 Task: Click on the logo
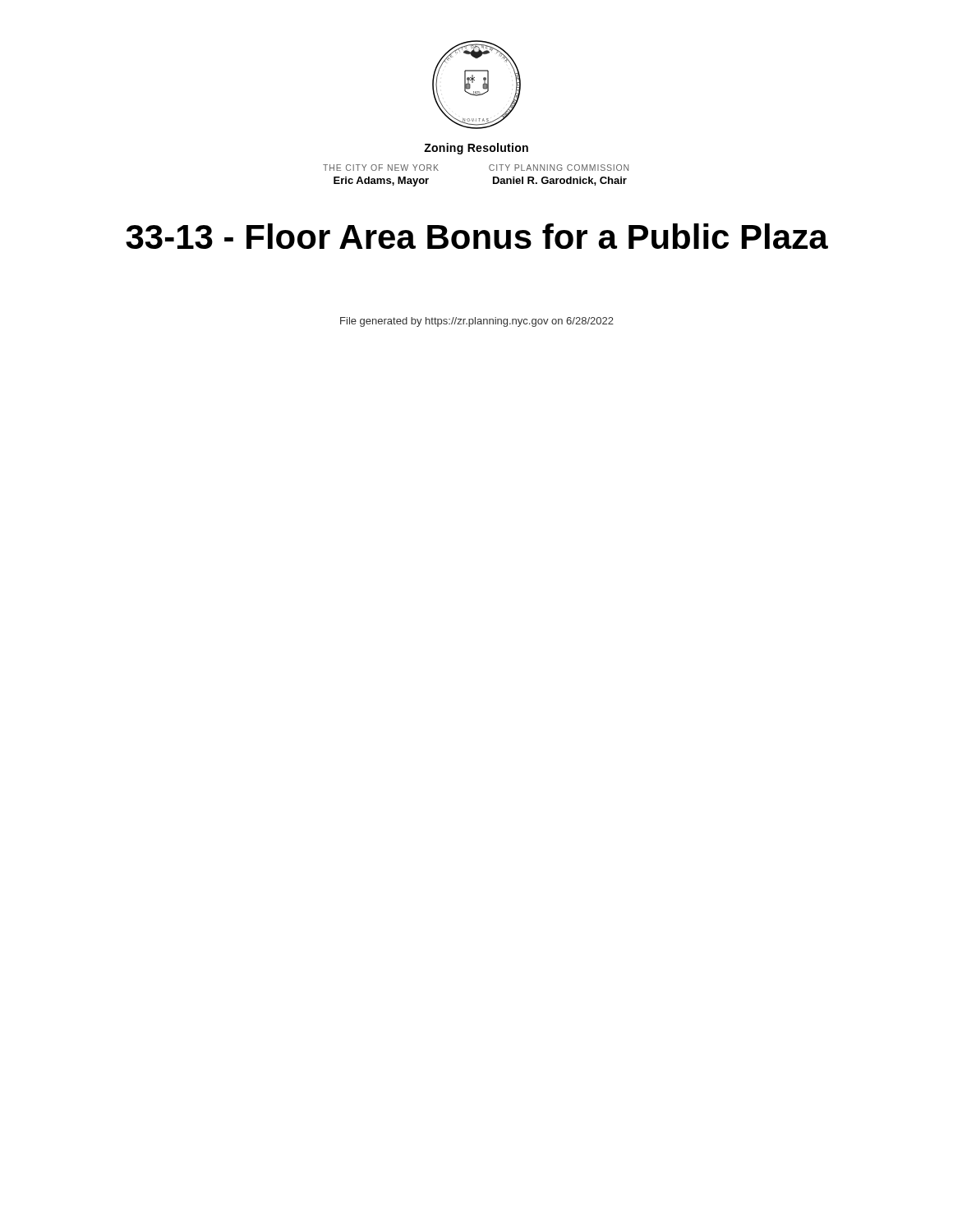click(476, 85)
